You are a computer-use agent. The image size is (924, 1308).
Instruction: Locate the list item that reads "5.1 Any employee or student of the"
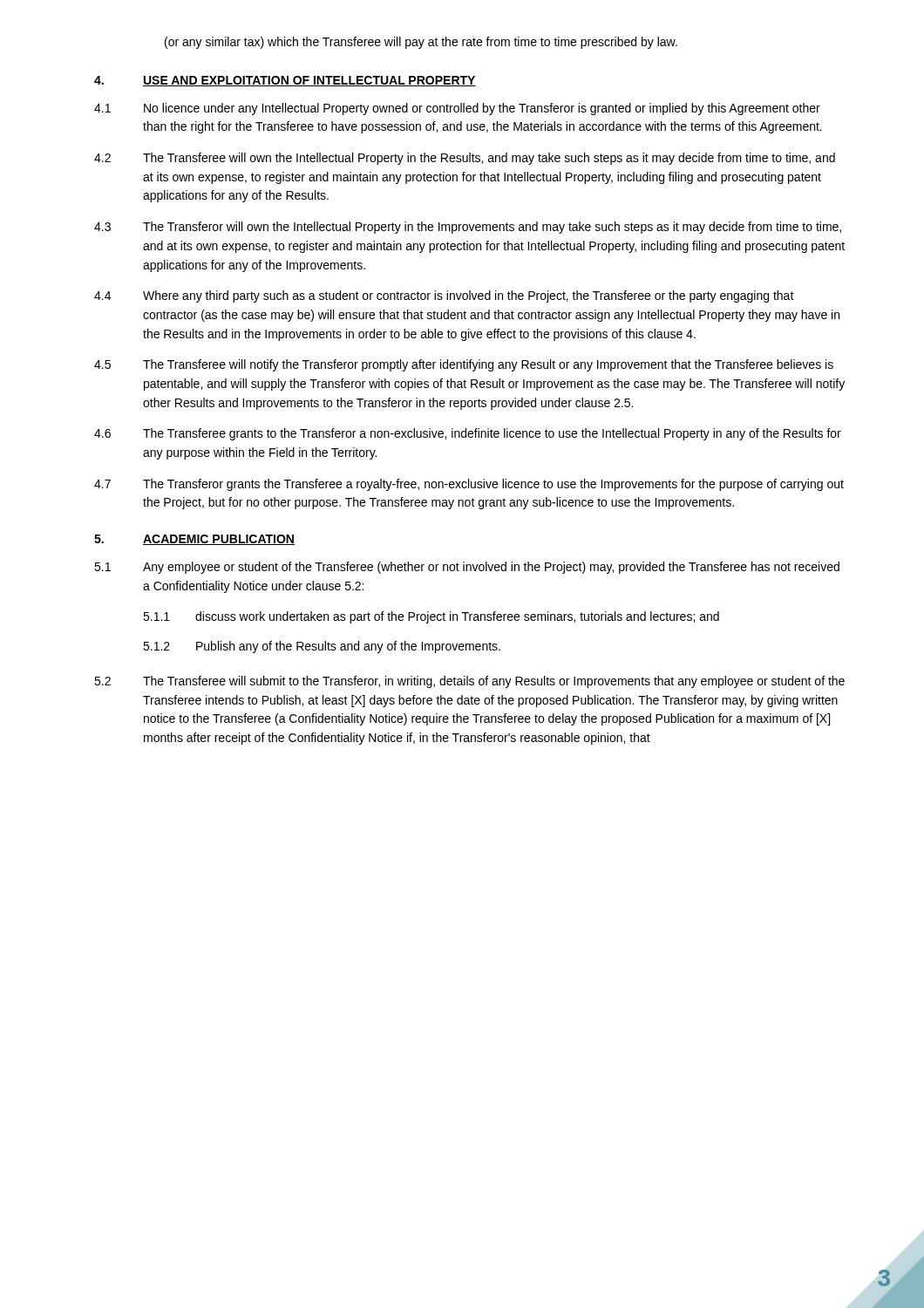pyautogui.click(x=470, y=577)
